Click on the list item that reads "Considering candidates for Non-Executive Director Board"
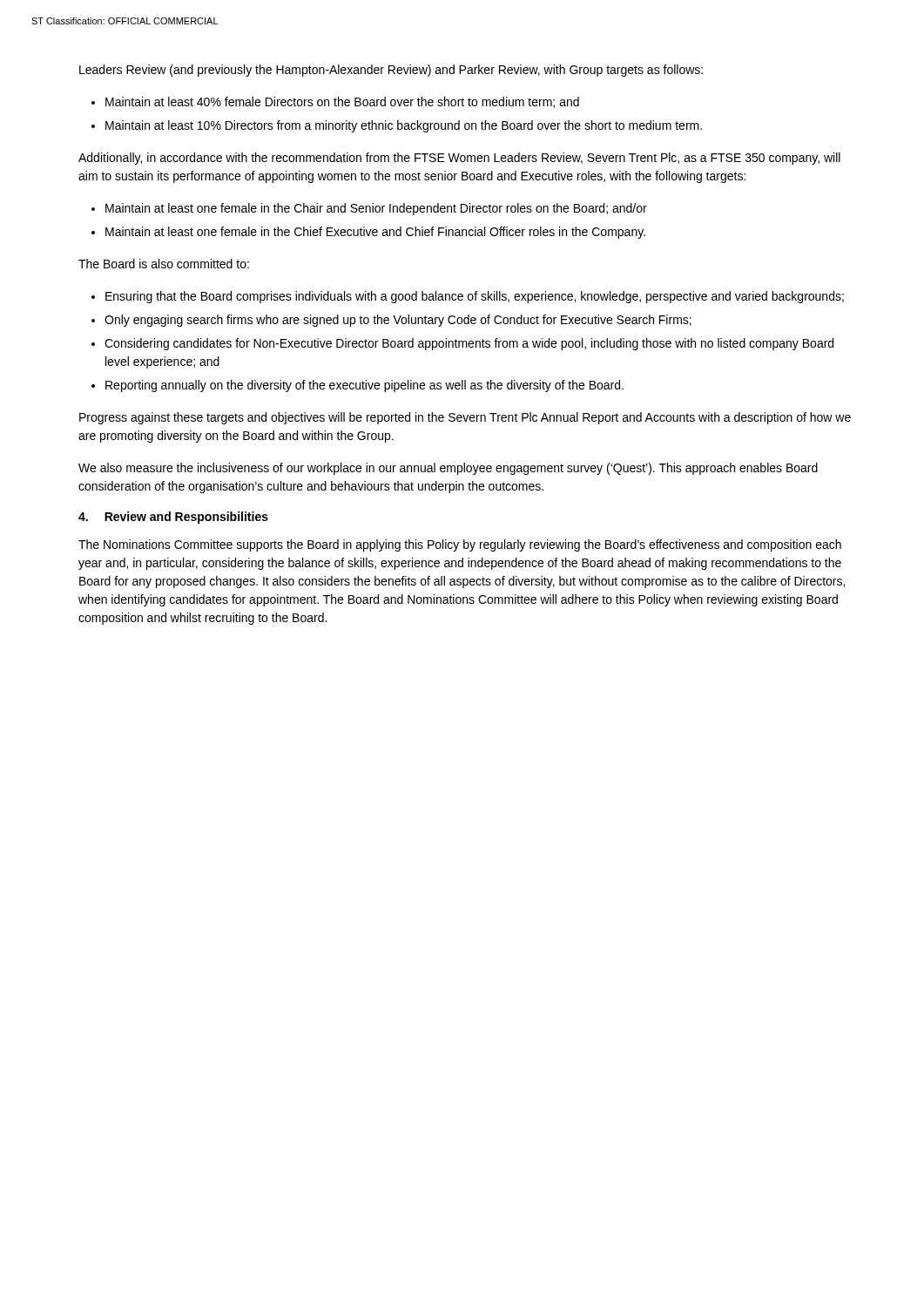924x1307 pixels. tap(469, 352)
